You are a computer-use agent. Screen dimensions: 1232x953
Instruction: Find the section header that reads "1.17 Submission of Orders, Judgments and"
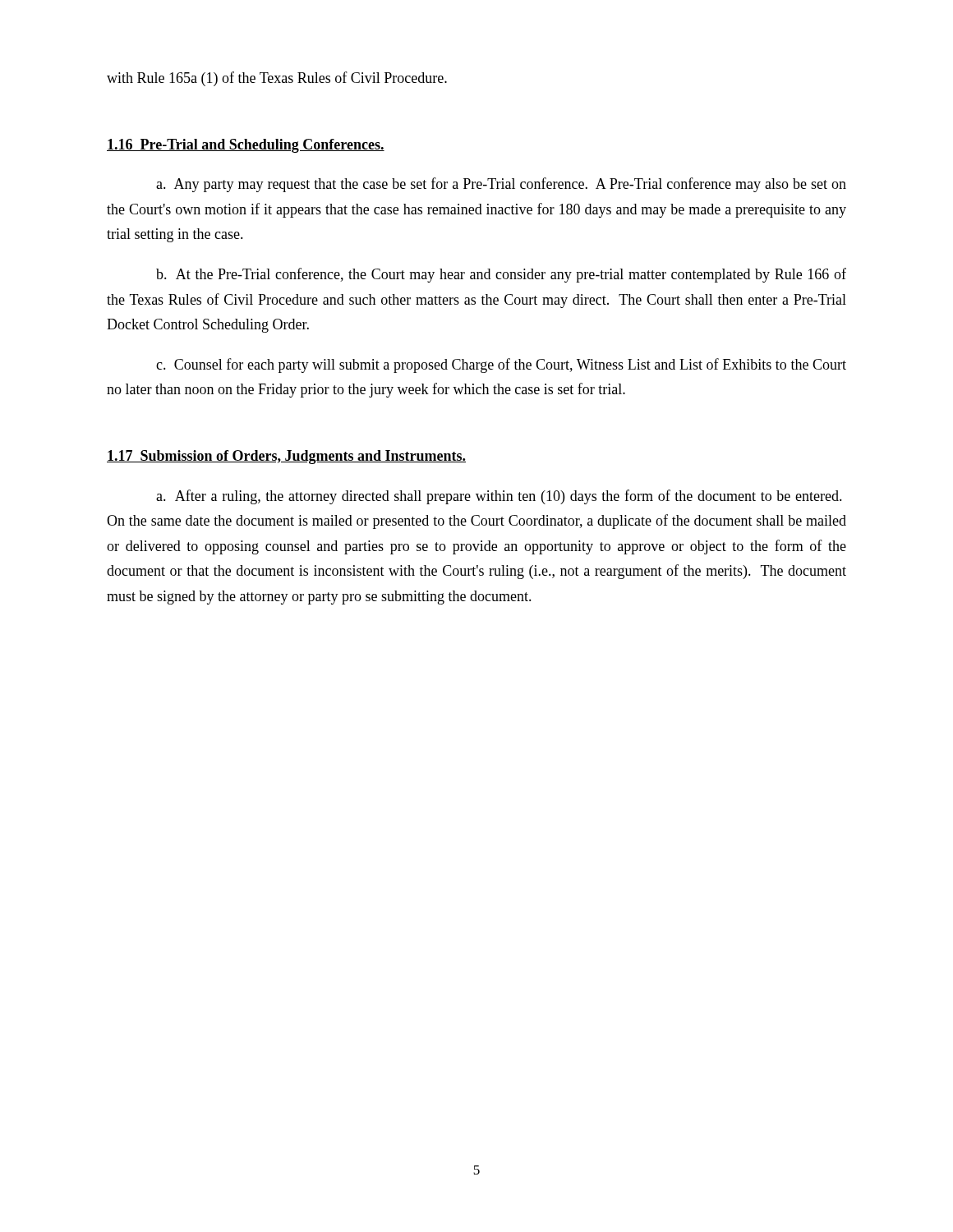click(286, 456)
